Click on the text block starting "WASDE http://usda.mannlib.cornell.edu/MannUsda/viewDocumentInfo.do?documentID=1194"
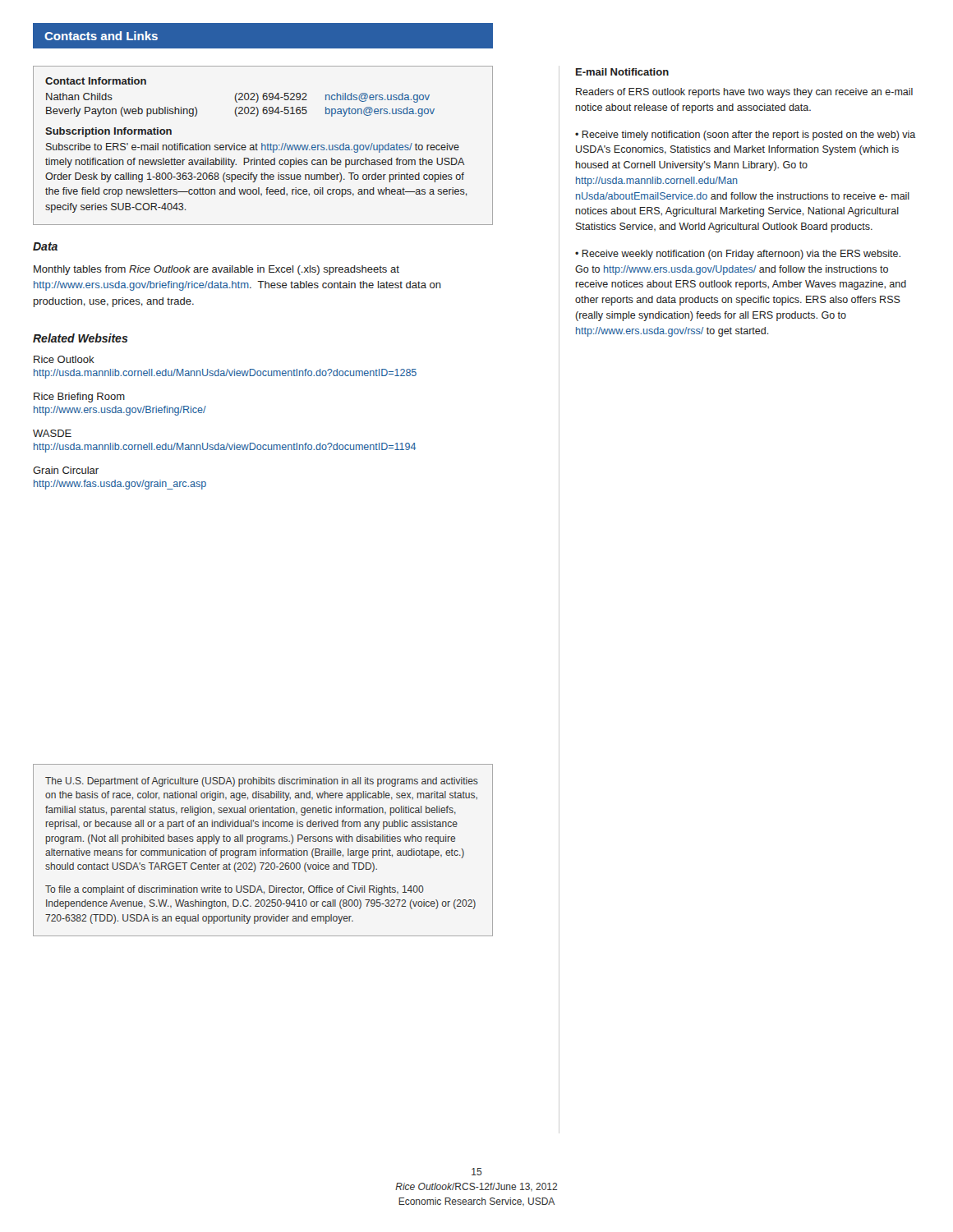 tap(263, 440)
